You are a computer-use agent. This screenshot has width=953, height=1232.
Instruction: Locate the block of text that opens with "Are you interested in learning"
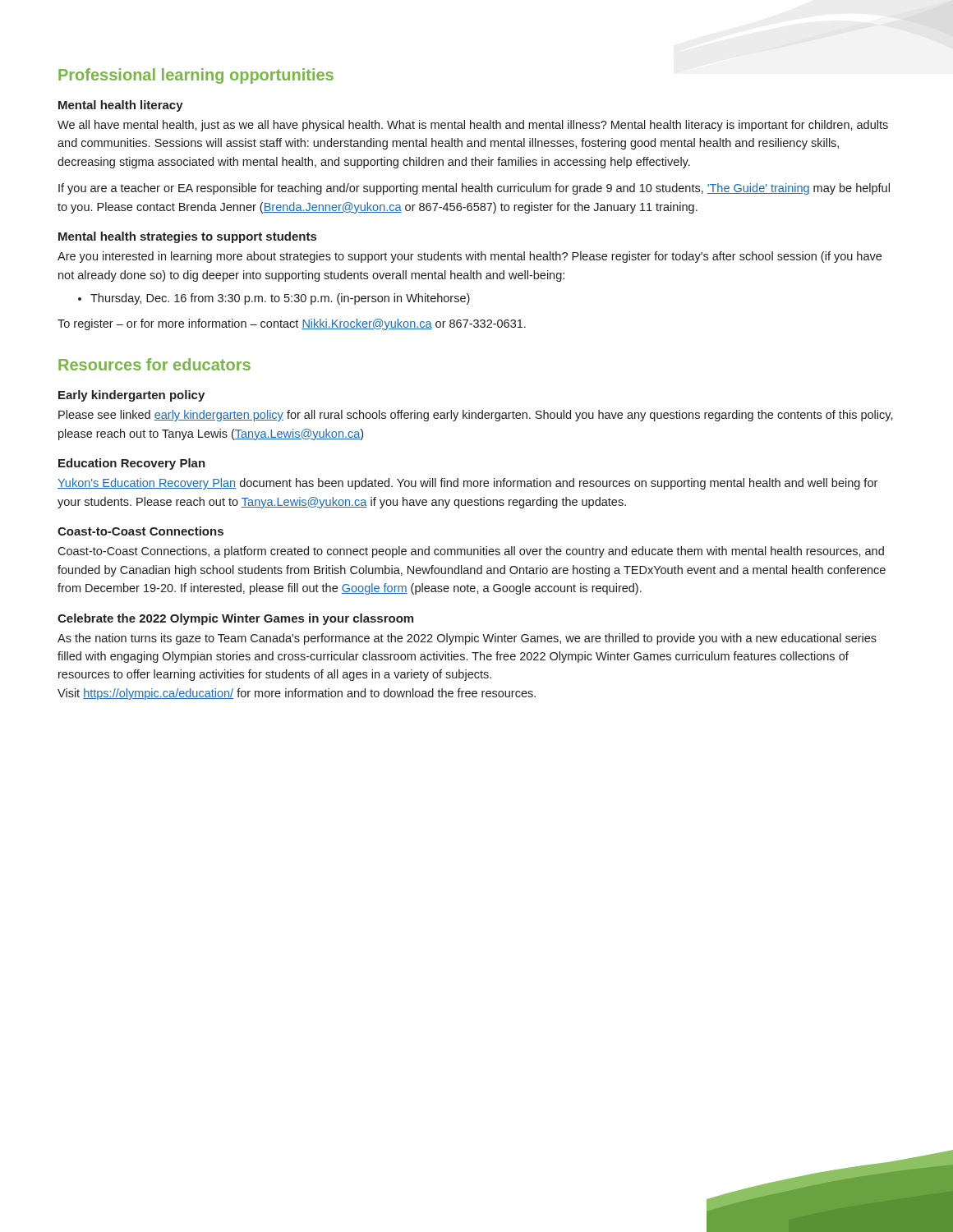coord(470,266)
